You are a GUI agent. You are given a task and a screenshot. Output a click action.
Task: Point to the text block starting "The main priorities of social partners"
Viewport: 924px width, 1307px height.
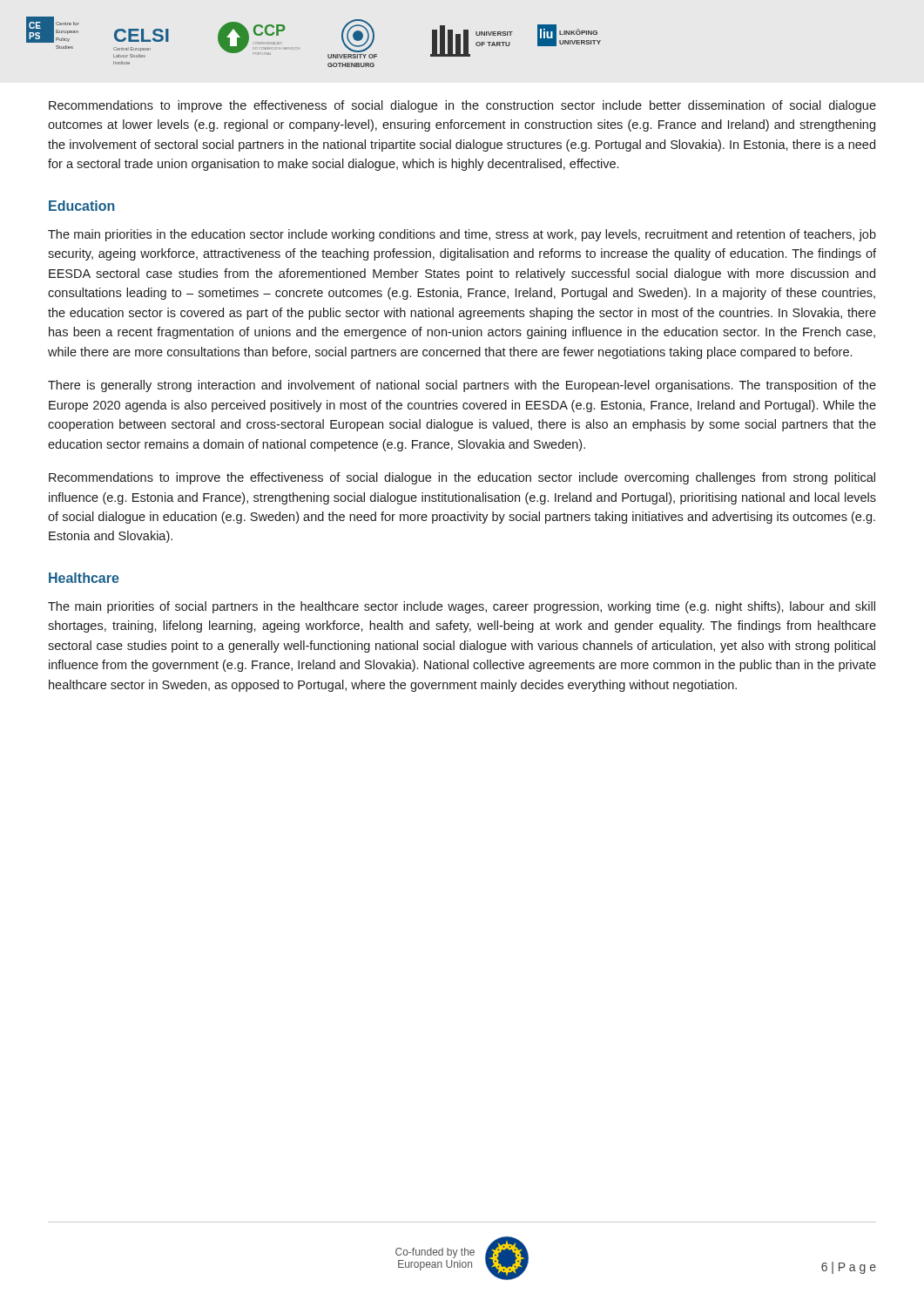pyautogui.click(x=462, y=646)
